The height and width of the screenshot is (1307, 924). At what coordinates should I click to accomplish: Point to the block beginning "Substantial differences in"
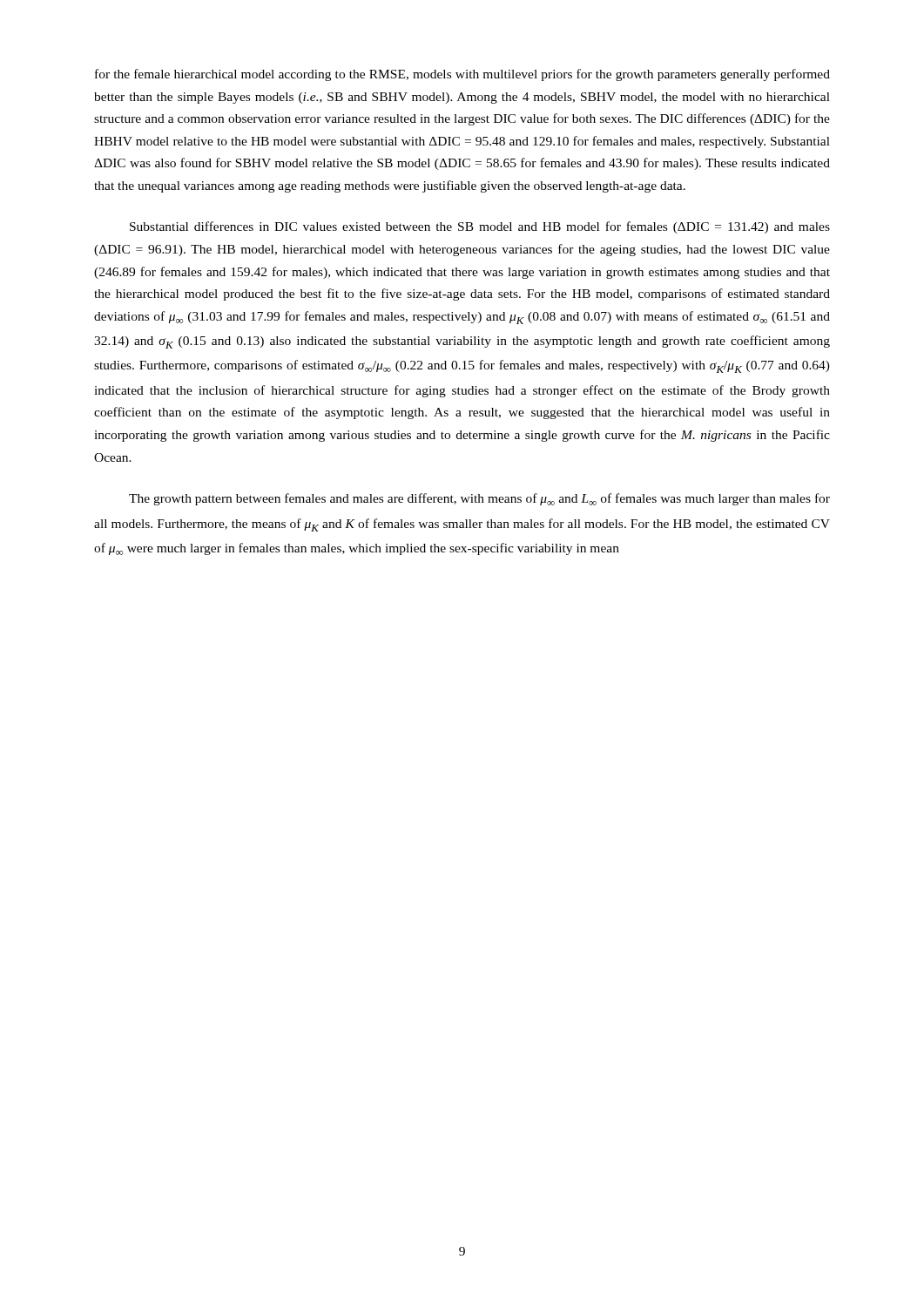tap(462, 342)
